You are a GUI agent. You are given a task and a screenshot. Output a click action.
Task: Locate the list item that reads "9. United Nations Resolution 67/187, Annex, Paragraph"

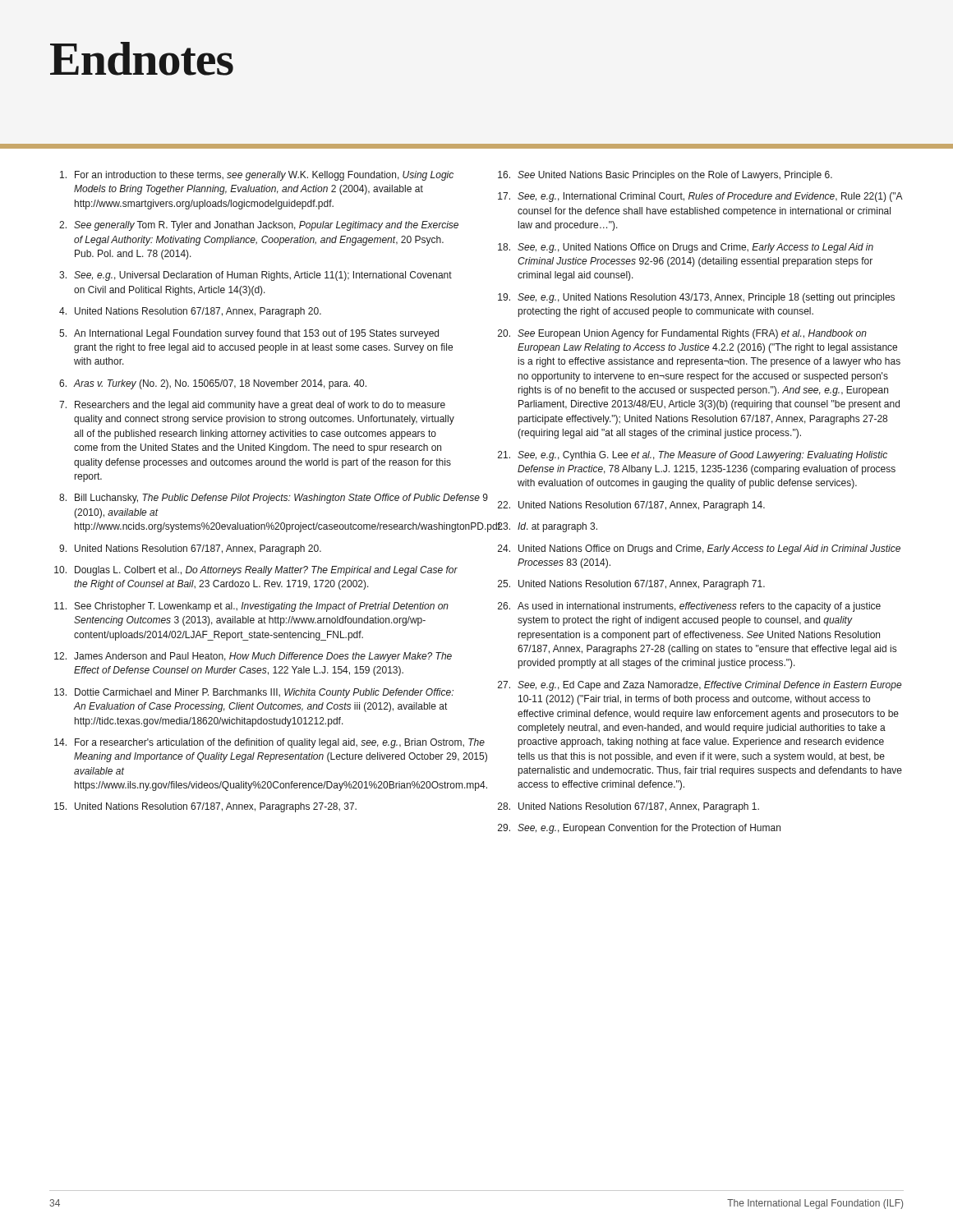click(x=255, y=549)
